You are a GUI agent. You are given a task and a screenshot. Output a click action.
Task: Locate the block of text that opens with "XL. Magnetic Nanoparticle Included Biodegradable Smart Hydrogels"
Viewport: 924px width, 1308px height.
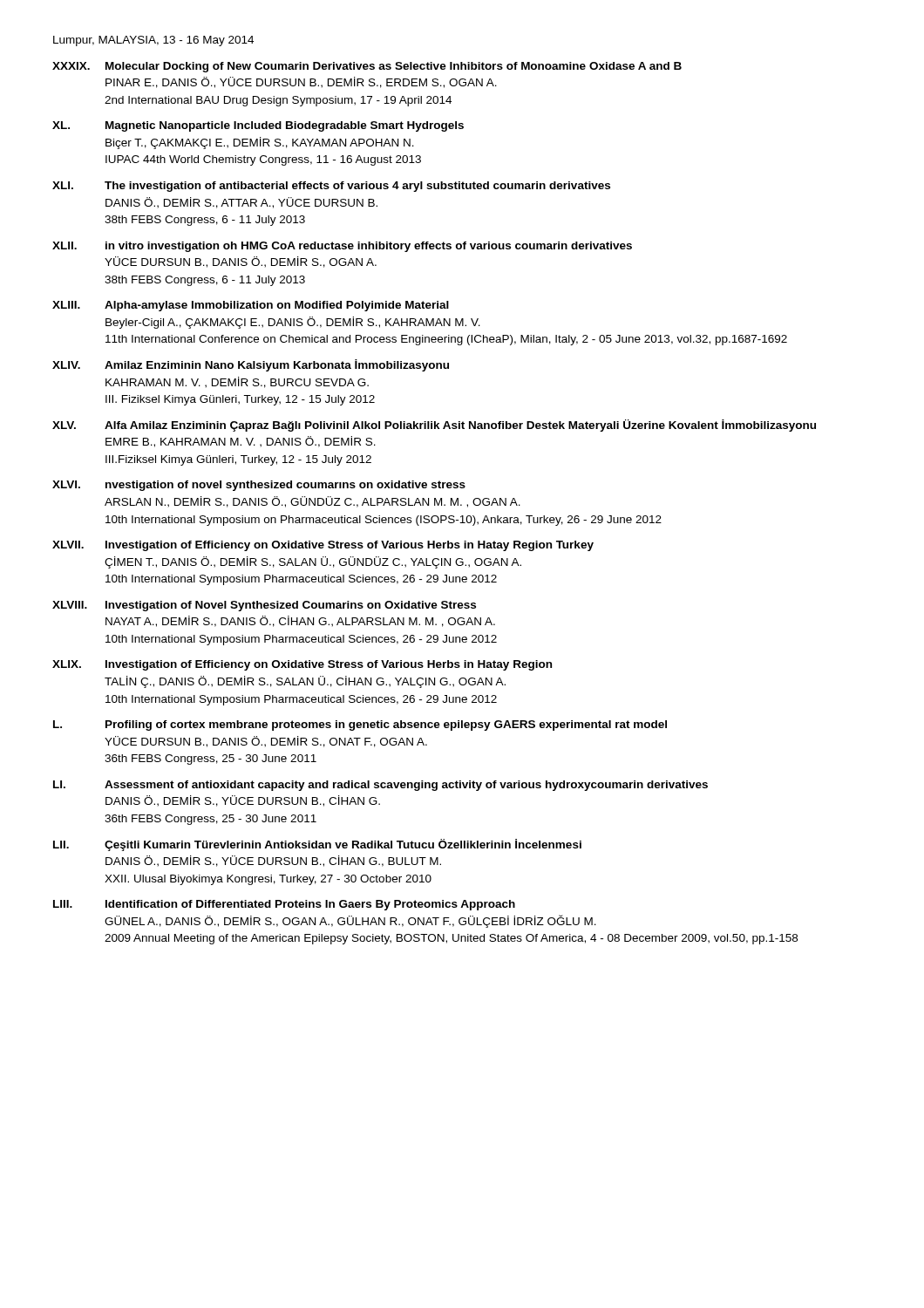258,126
